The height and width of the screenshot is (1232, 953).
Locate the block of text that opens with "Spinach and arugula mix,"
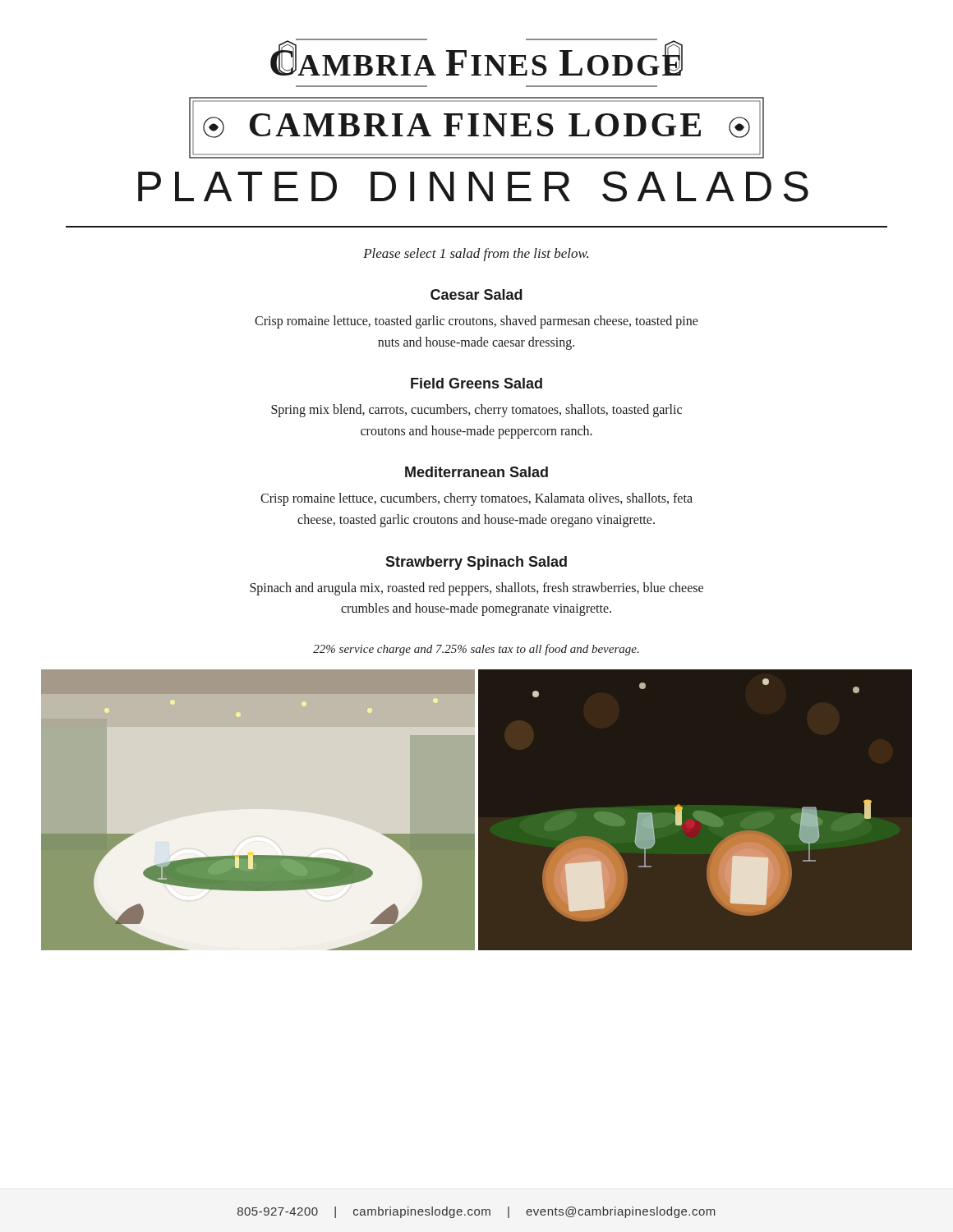[476, 598]
